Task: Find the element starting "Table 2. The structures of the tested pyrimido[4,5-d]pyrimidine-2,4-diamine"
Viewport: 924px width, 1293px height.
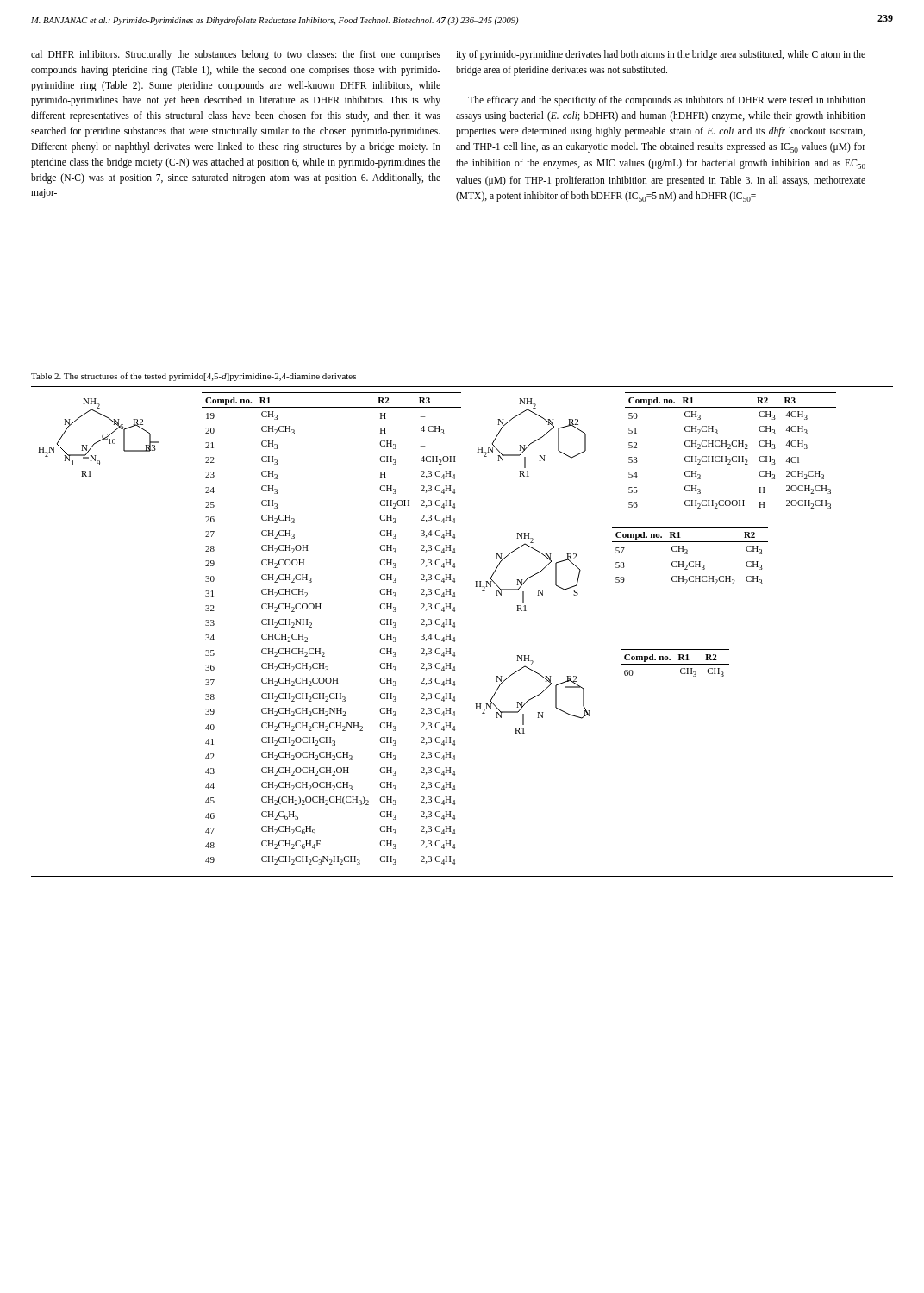Action: 194,376
